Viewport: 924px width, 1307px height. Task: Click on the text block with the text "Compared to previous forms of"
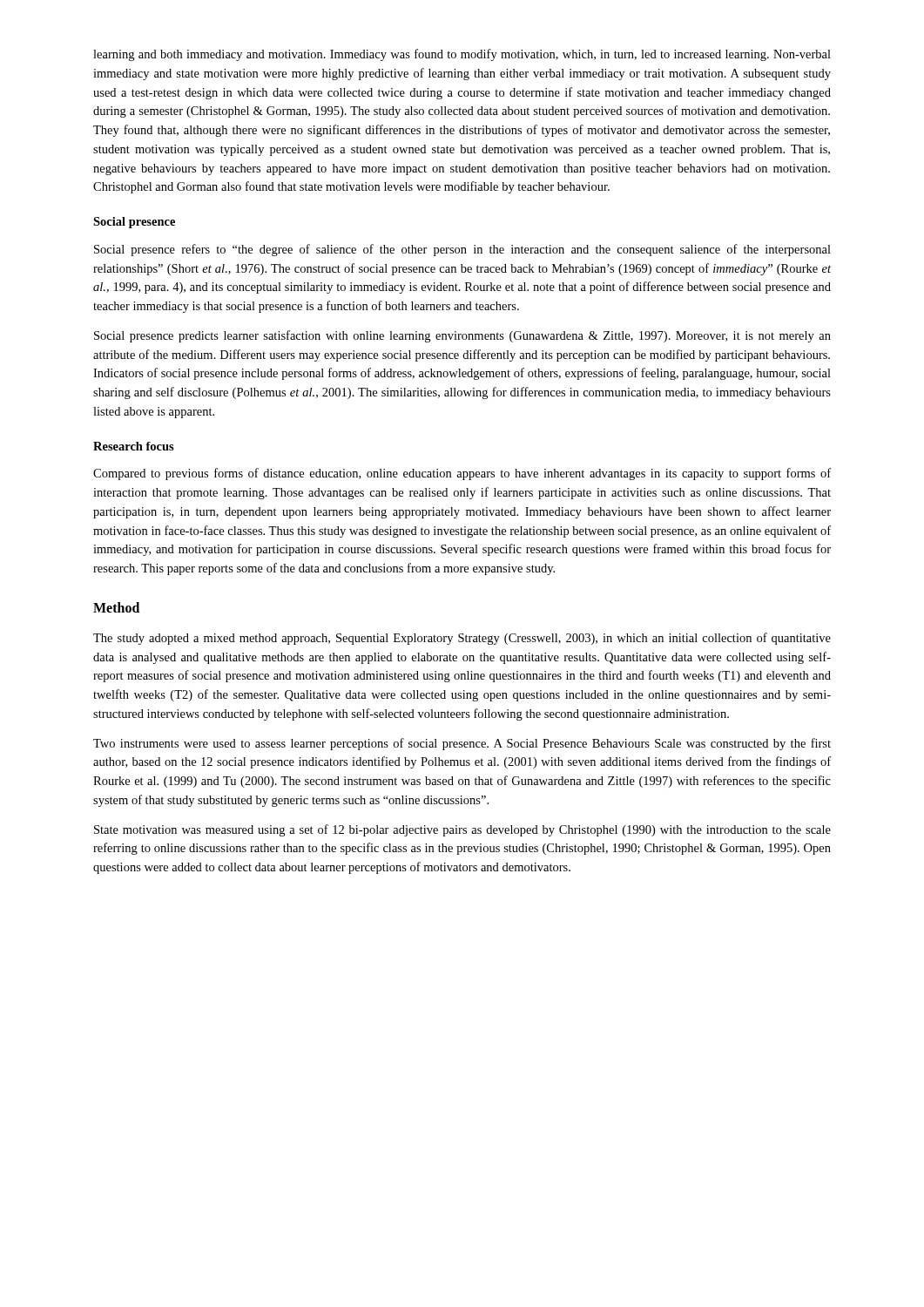click(x=462, y=521)
